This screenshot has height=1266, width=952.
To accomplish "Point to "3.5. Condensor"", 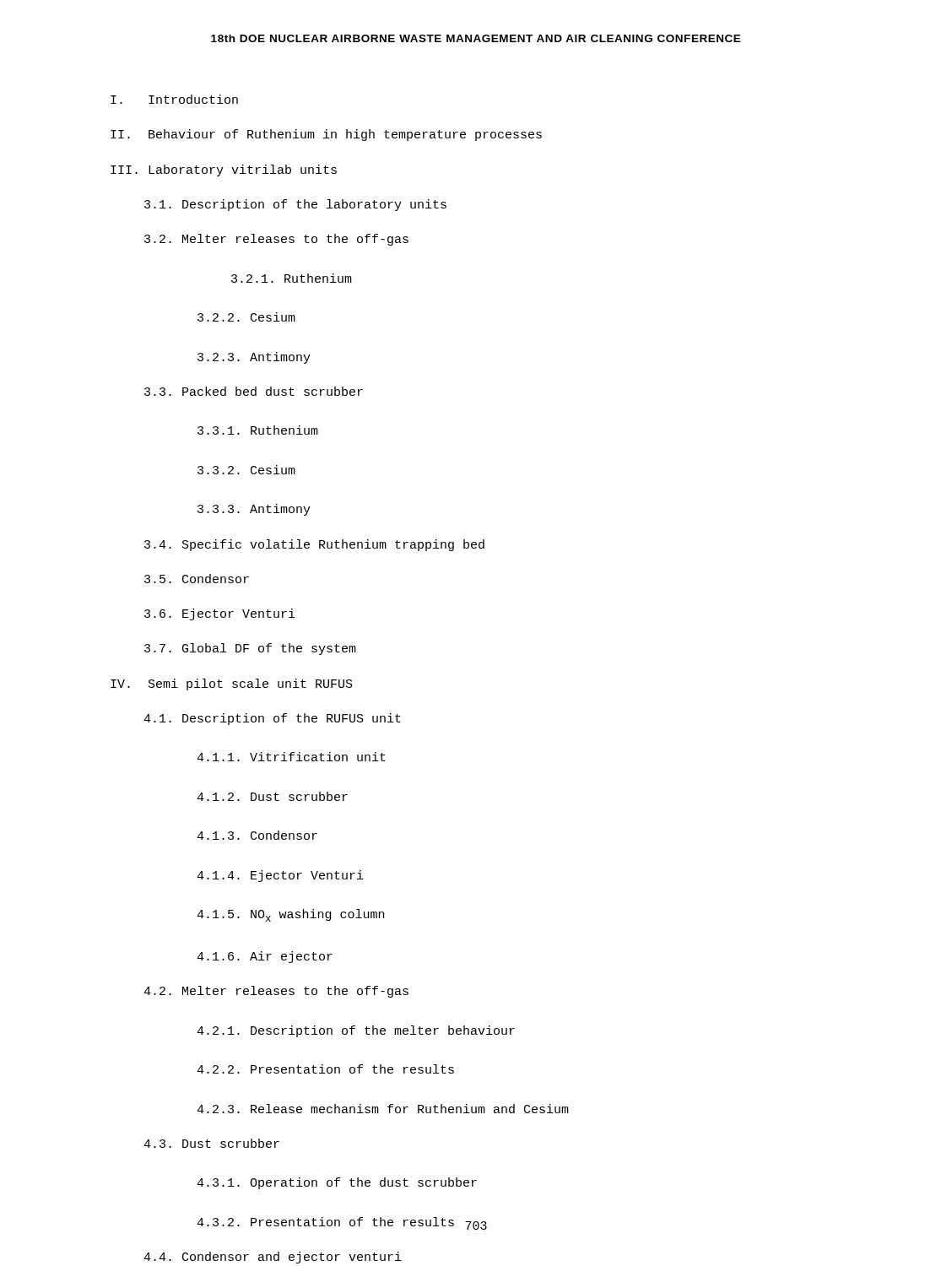I will pos(197,580).
